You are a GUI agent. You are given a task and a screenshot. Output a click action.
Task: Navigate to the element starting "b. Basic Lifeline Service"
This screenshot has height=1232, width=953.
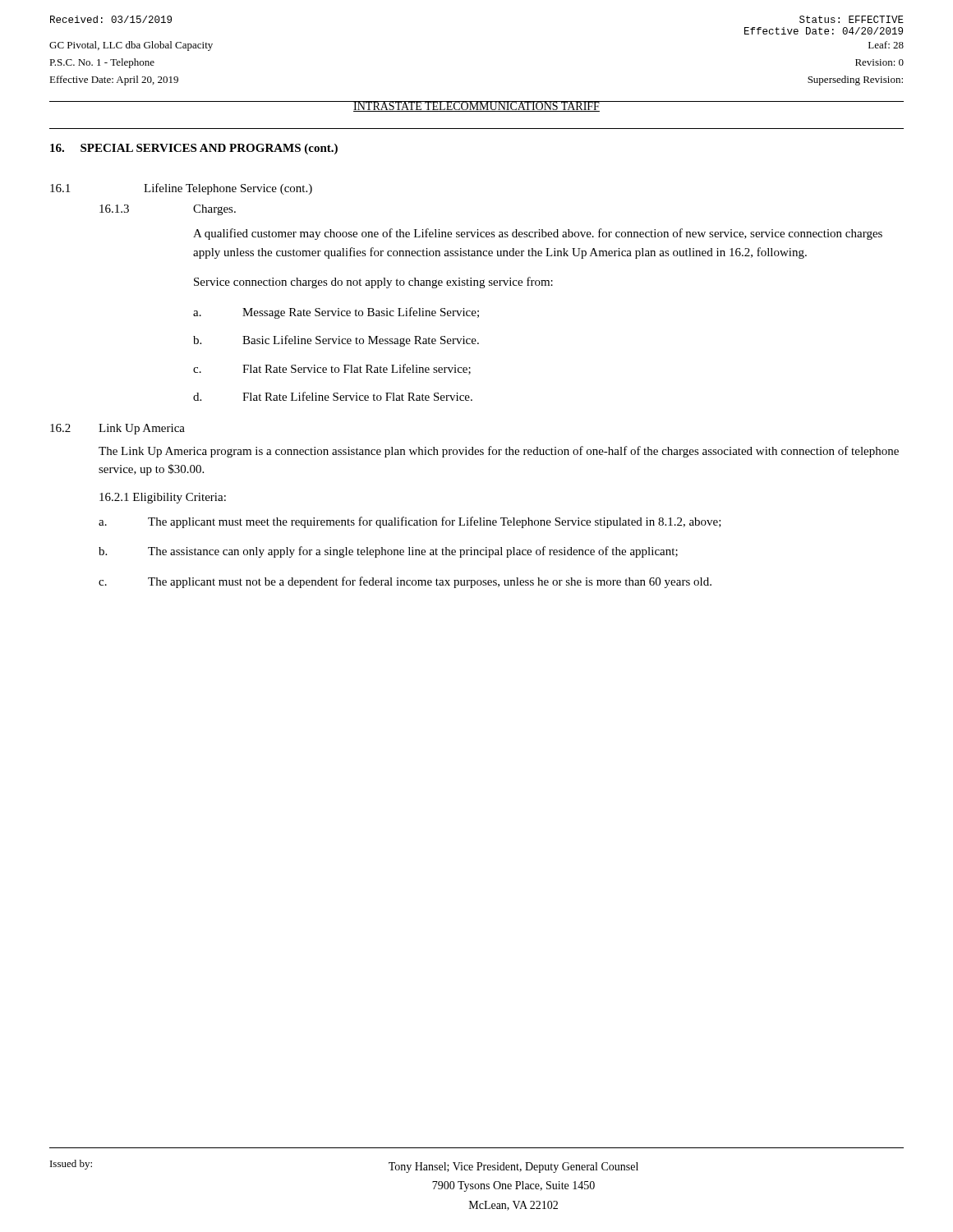tap(336, 341)
